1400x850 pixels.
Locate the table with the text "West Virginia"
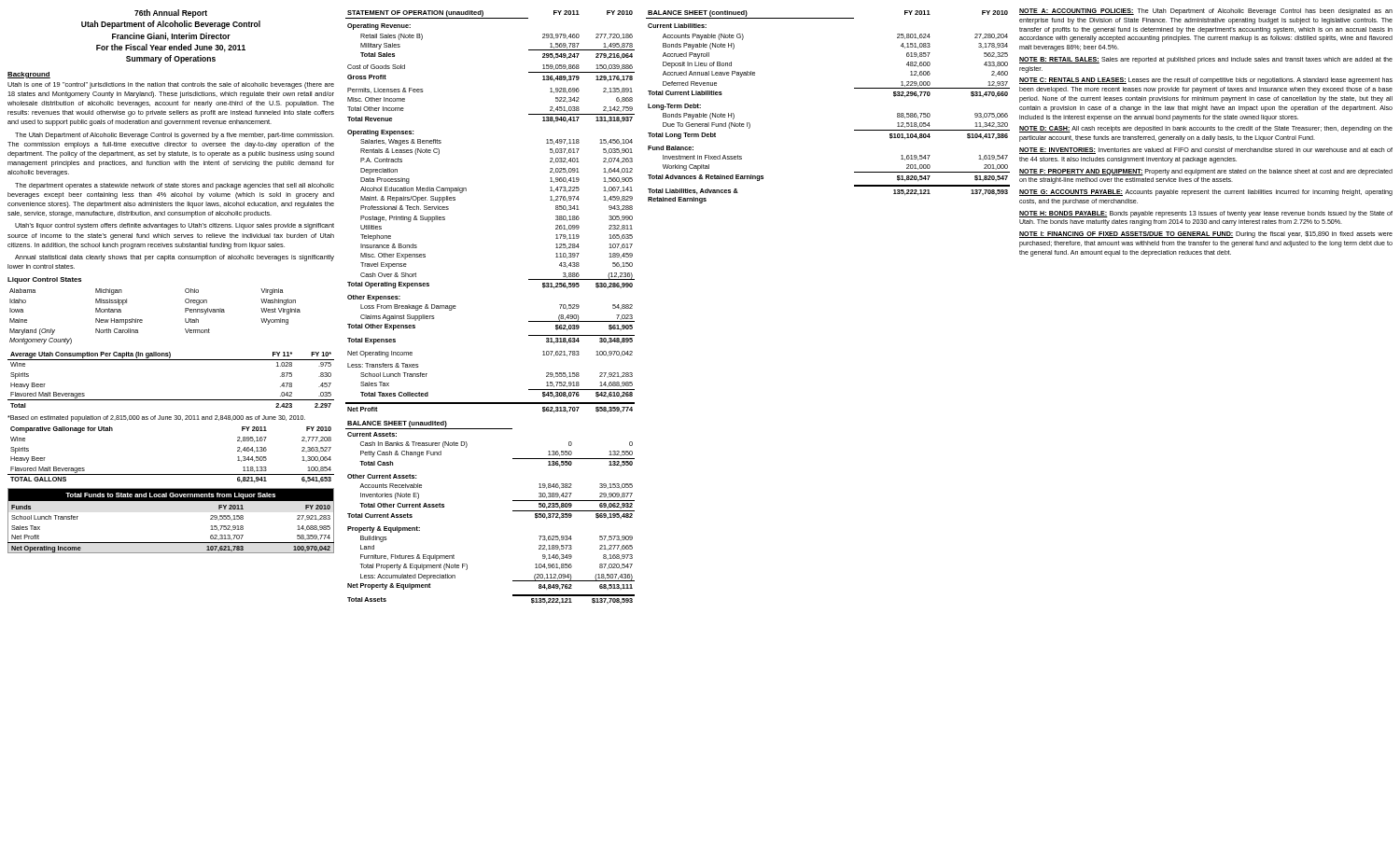pyautogui.click(x=171, y=316)
